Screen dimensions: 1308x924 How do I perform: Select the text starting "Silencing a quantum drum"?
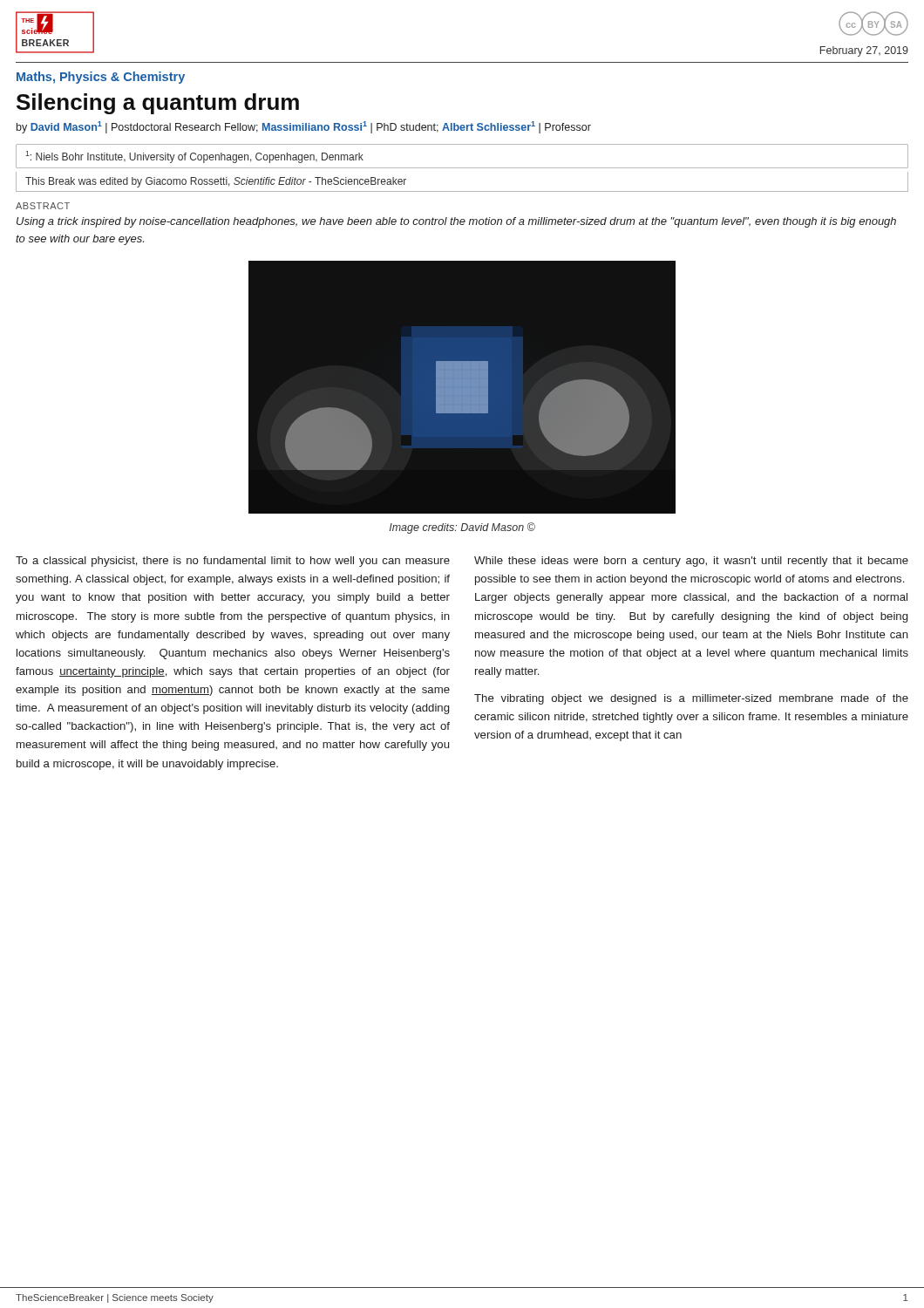158,102
